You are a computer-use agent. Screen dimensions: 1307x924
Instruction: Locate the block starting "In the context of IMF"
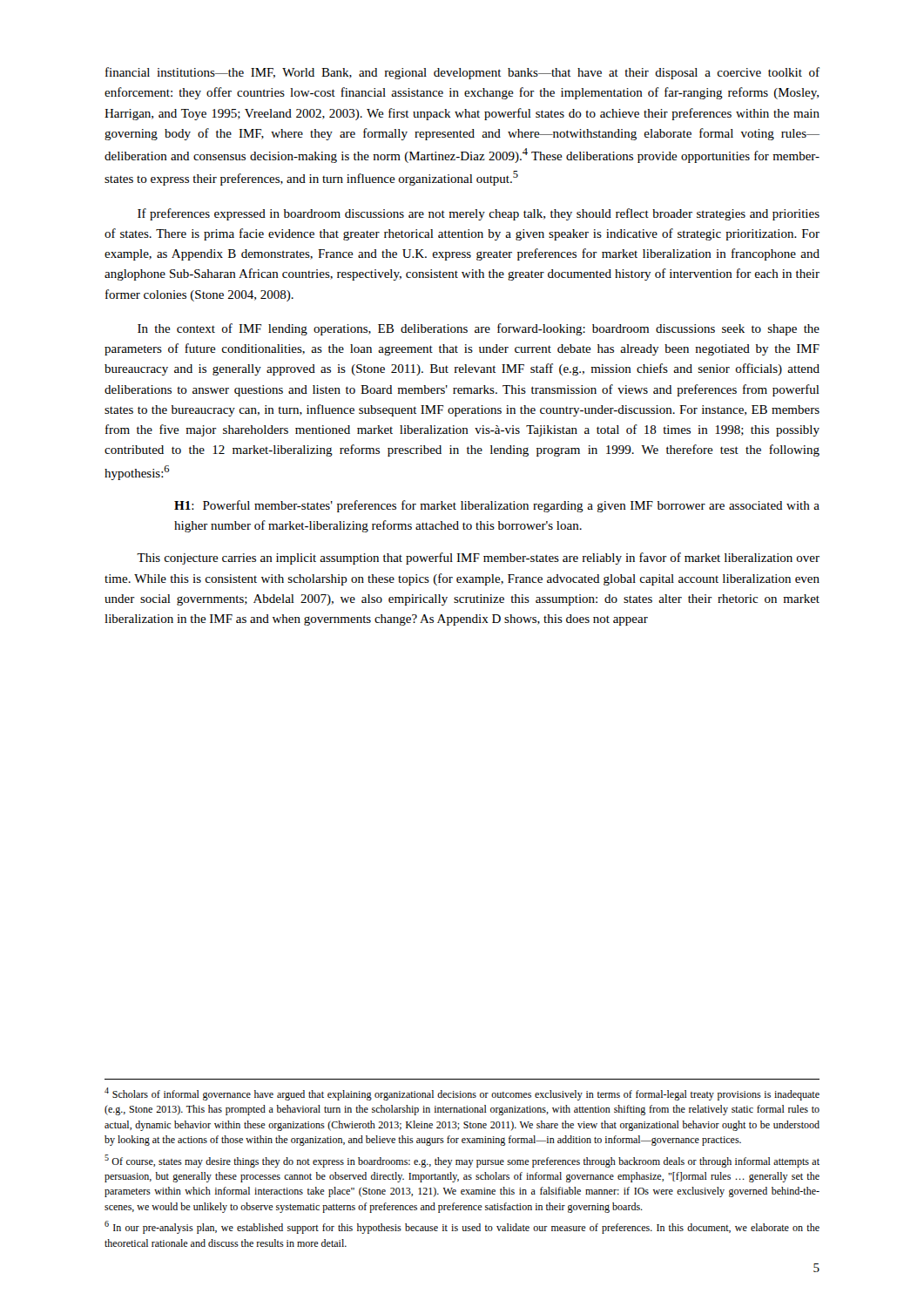click(462, 401)
